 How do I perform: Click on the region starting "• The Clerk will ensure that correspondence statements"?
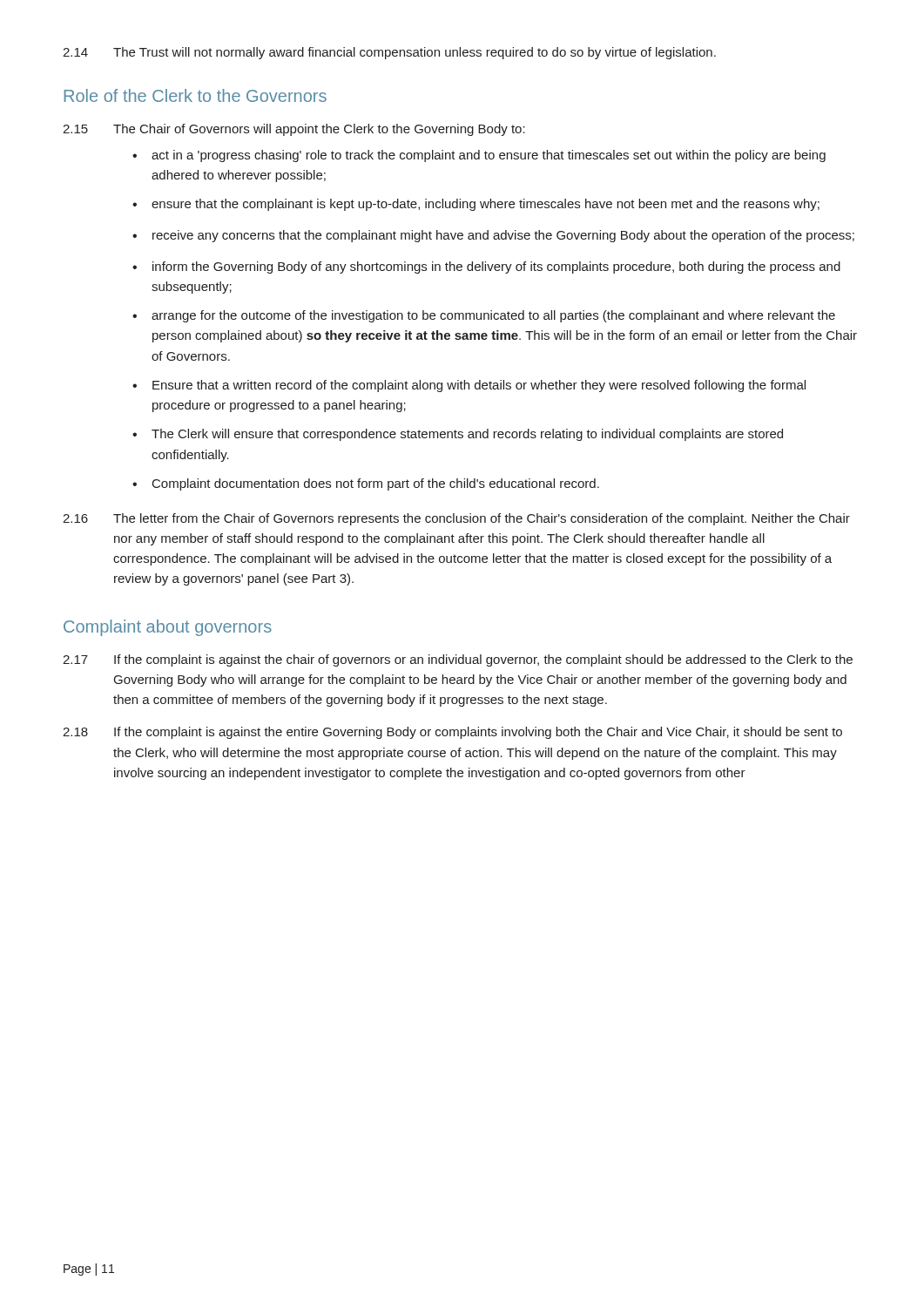(x=497, y=444)
